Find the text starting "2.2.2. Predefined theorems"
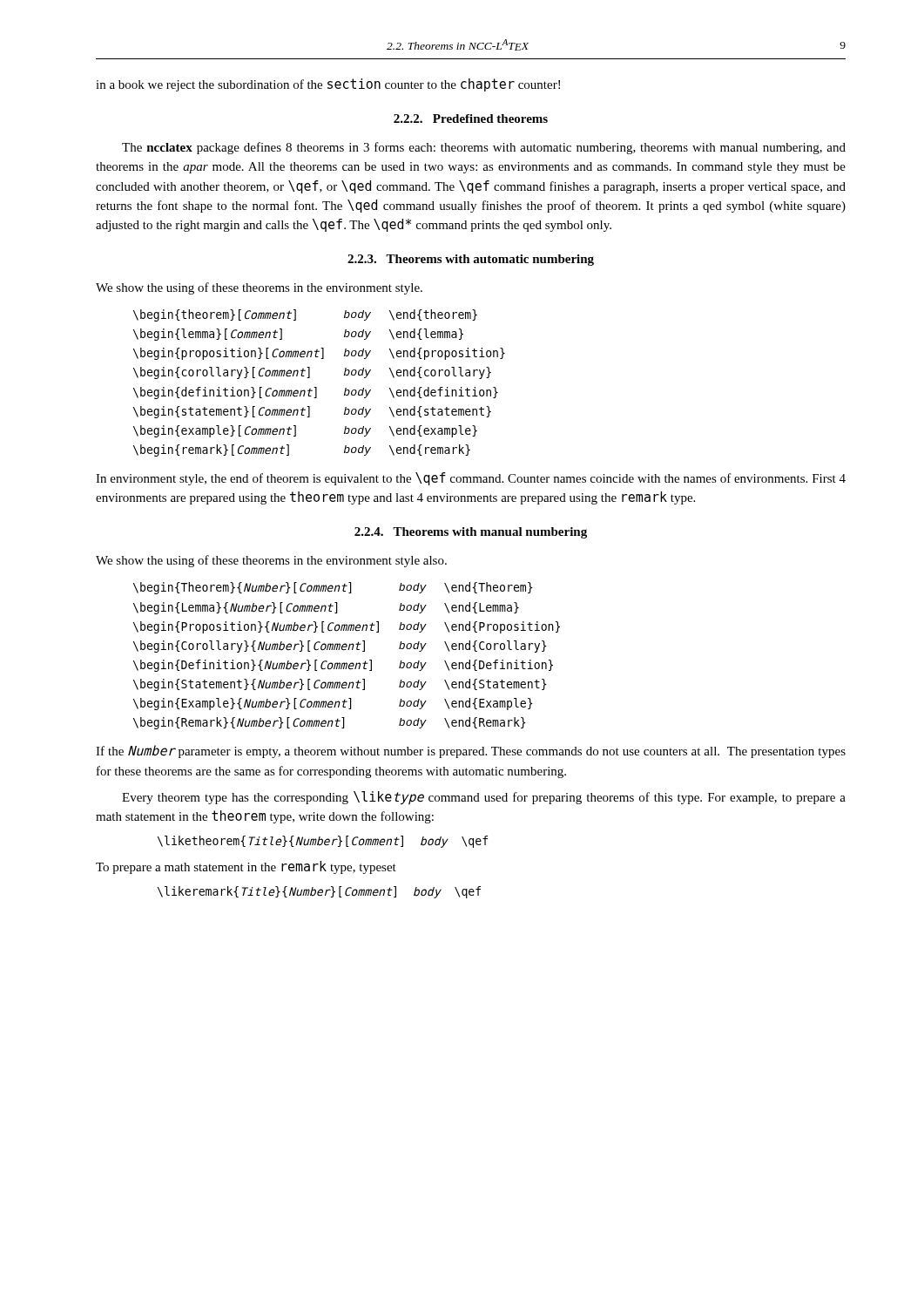The width and height of the screenshot is (924, 1307). (471, 119)
